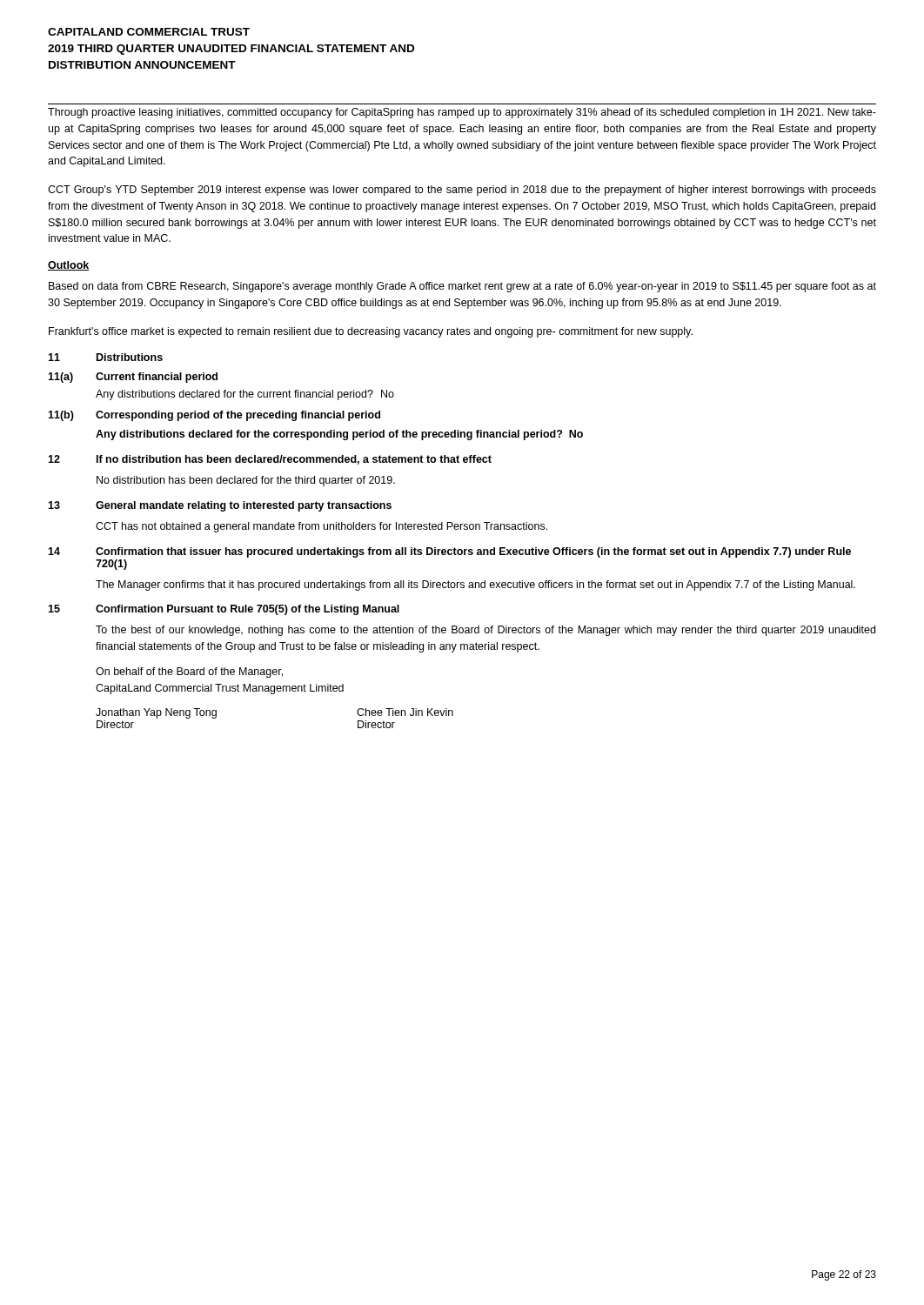924x1305 pixels.
Task: Locate the block of text that opens with "Based on data from CBRE Research, Singapore's average"
Action: tap(462, 294)
